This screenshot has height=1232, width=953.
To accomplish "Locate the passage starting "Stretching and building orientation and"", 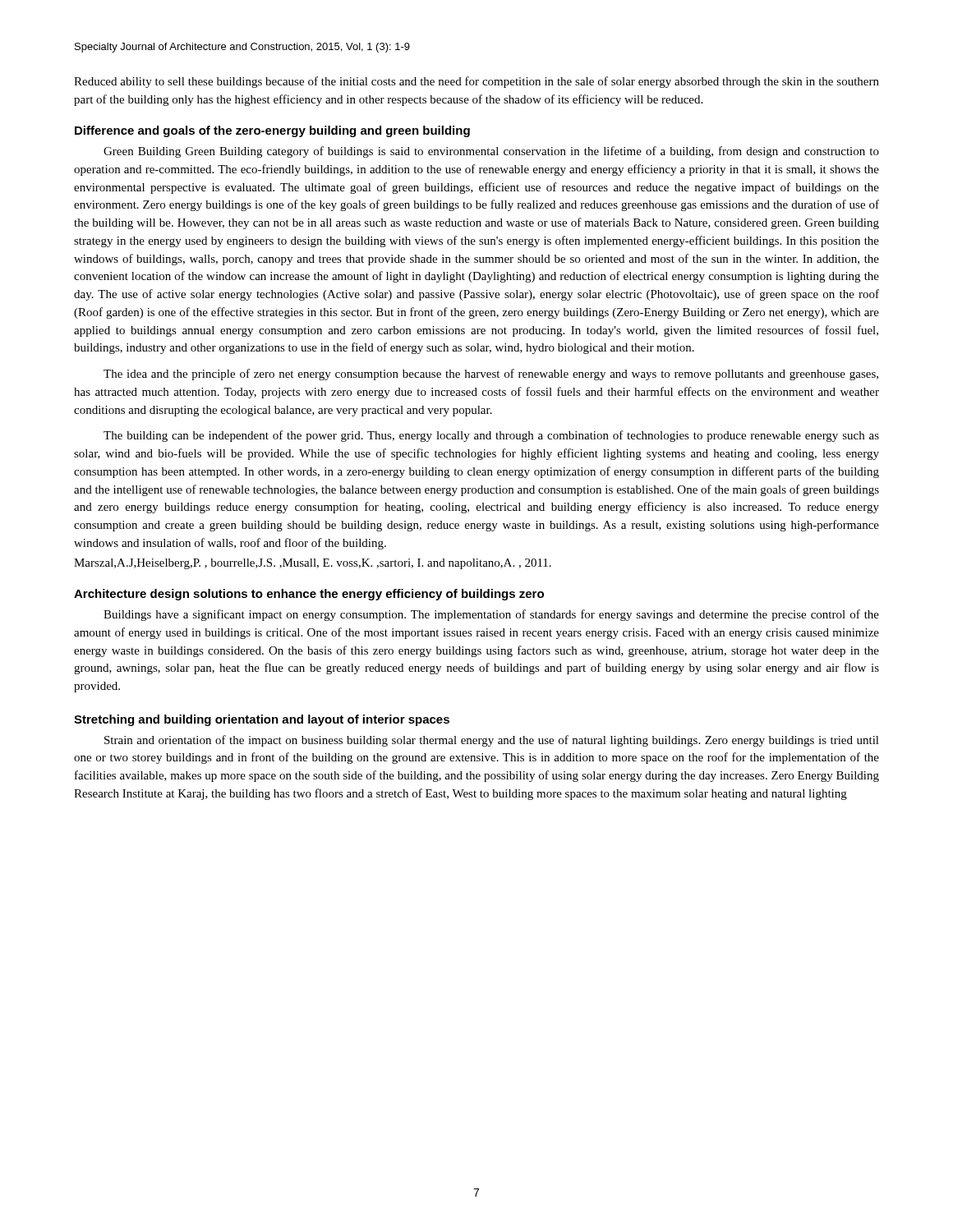I will (262, 719).
